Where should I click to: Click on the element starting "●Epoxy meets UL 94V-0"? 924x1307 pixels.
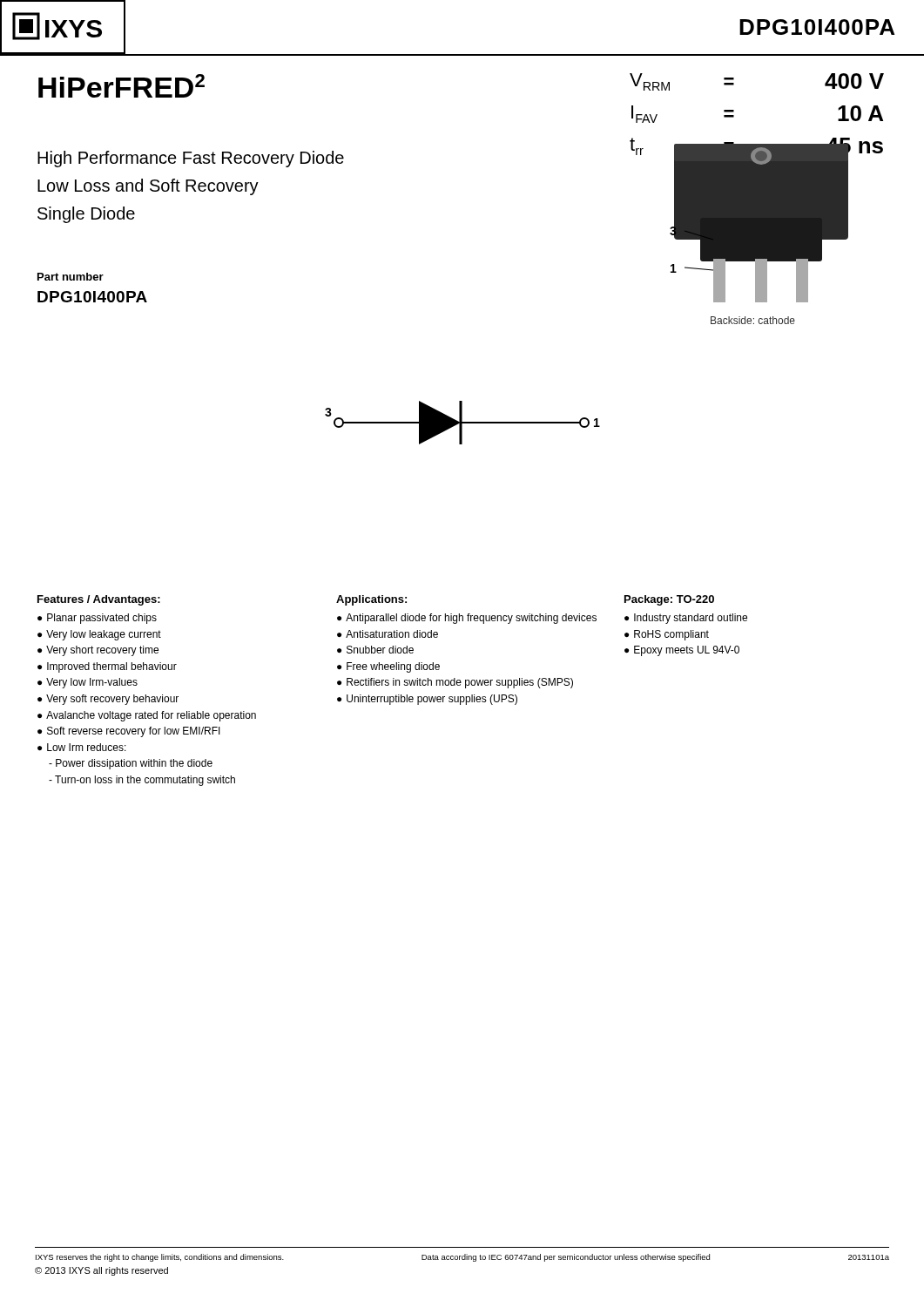tap(682, 650)
